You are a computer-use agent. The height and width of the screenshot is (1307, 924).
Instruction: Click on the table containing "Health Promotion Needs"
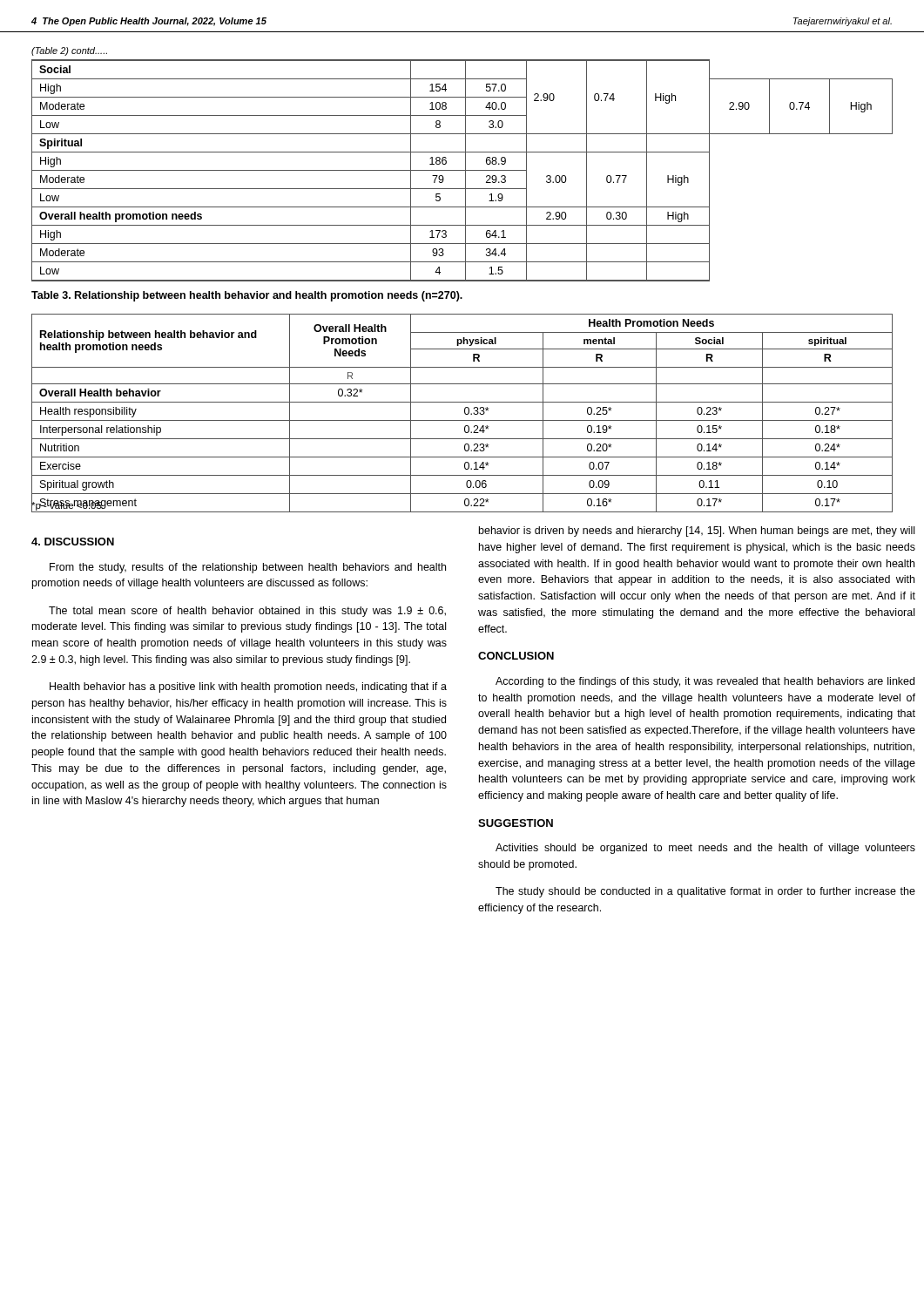[462, 413]
